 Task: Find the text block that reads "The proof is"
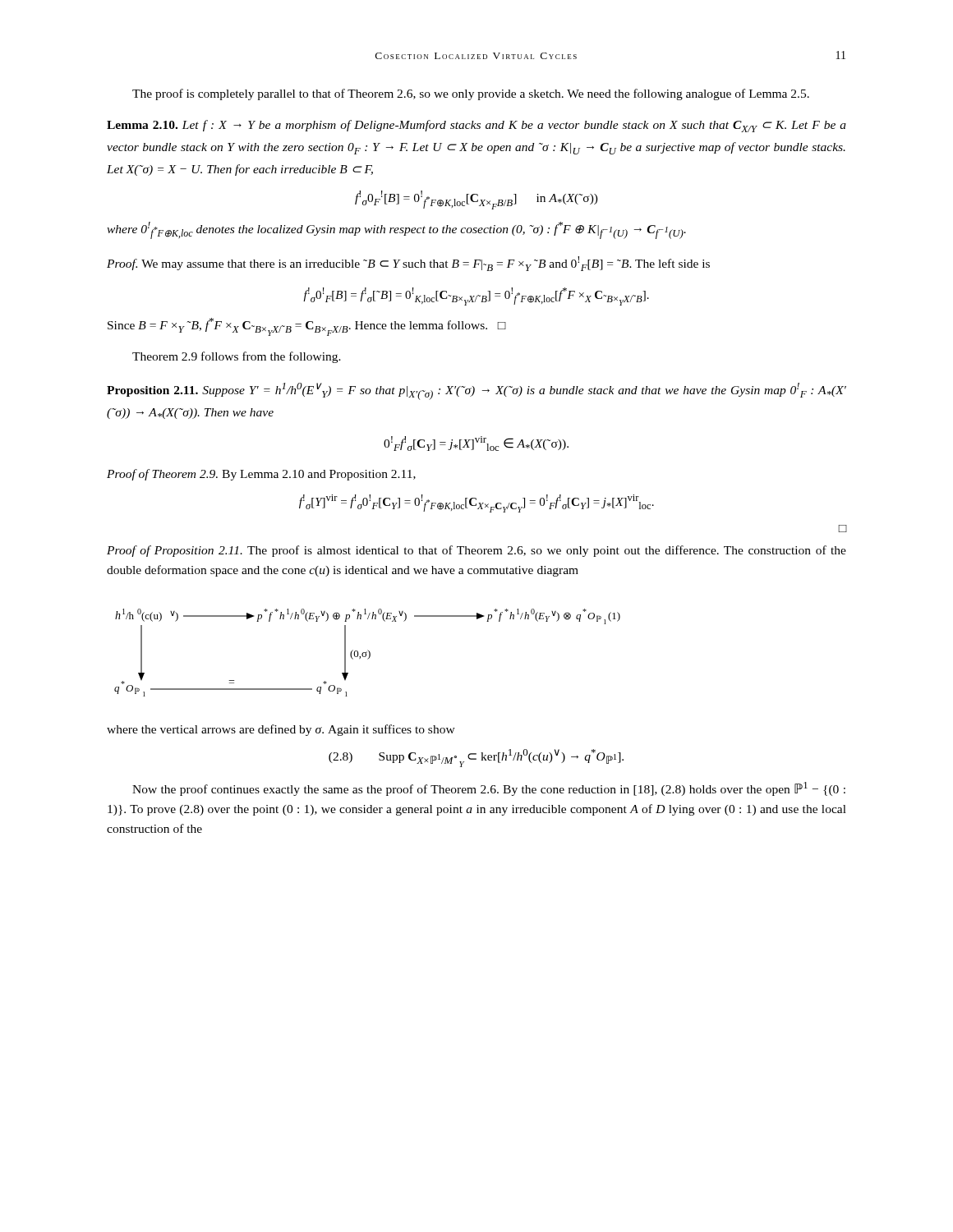pos(476,94)
